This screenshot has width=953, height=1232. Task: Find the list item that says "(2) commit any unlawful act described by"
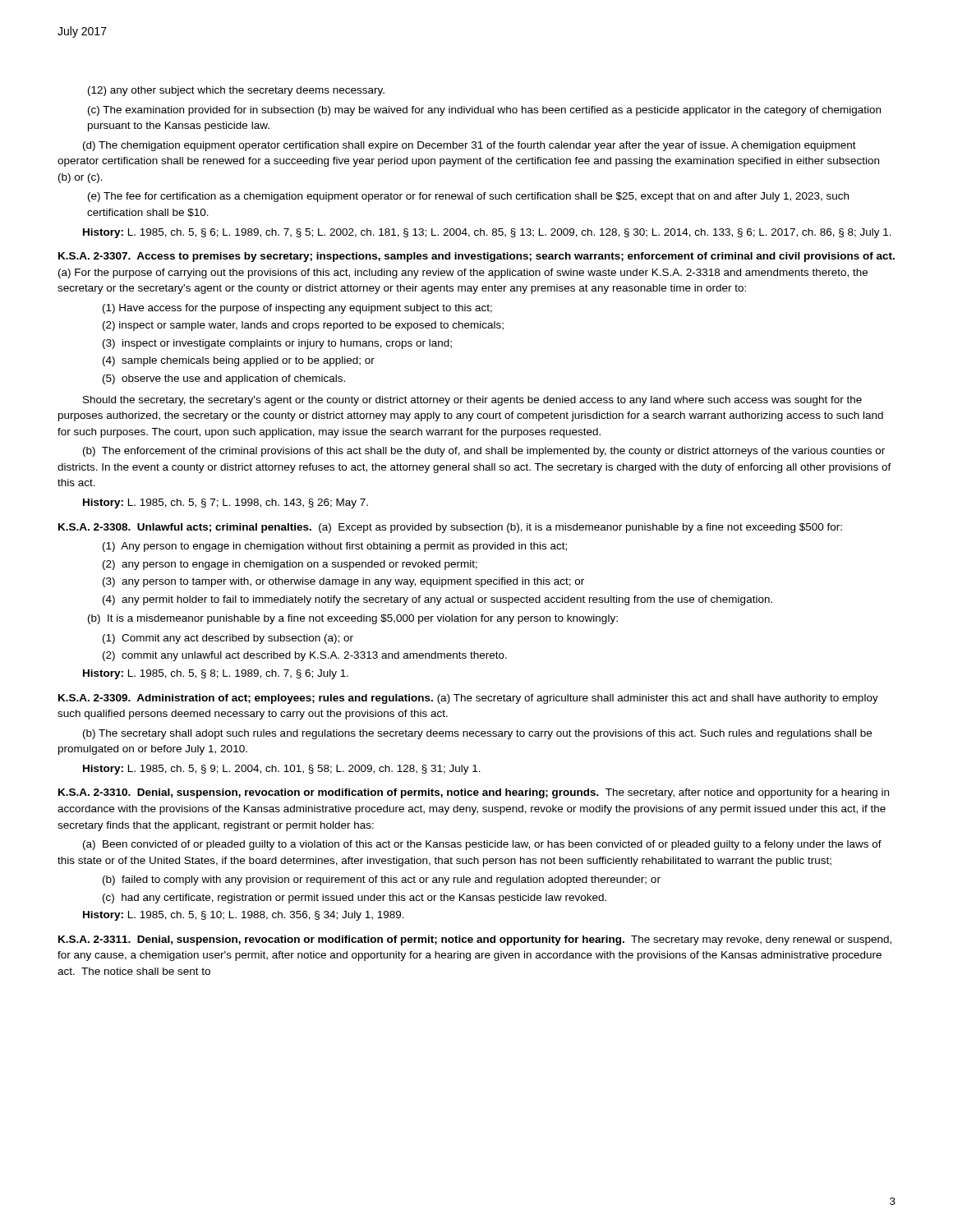pyautogui.click(x=305, y=655)
